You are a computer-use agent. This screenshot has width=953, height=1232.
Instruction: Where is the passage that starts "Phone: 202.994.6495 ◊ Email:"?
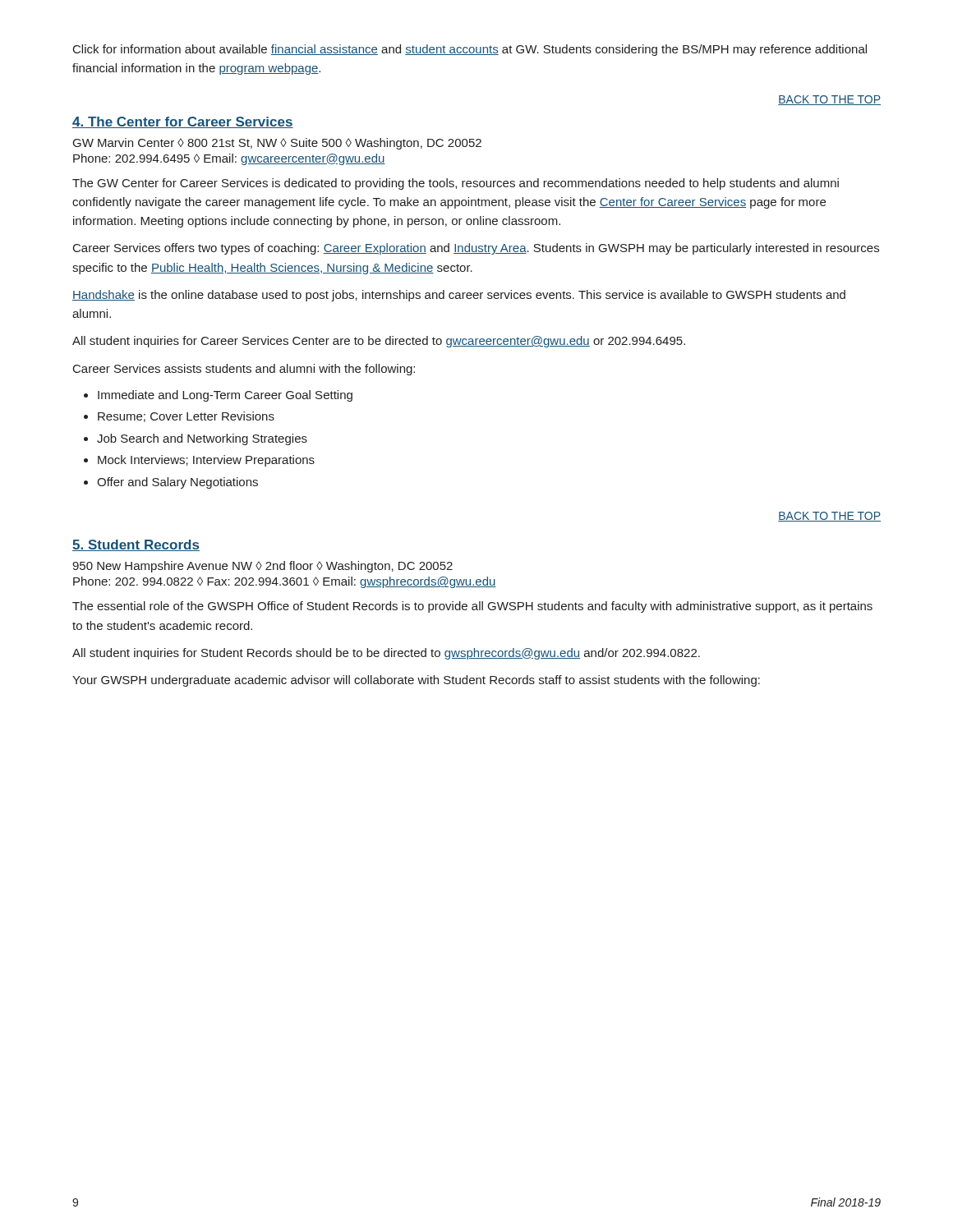pyautogui.click(x=229, y=158)
